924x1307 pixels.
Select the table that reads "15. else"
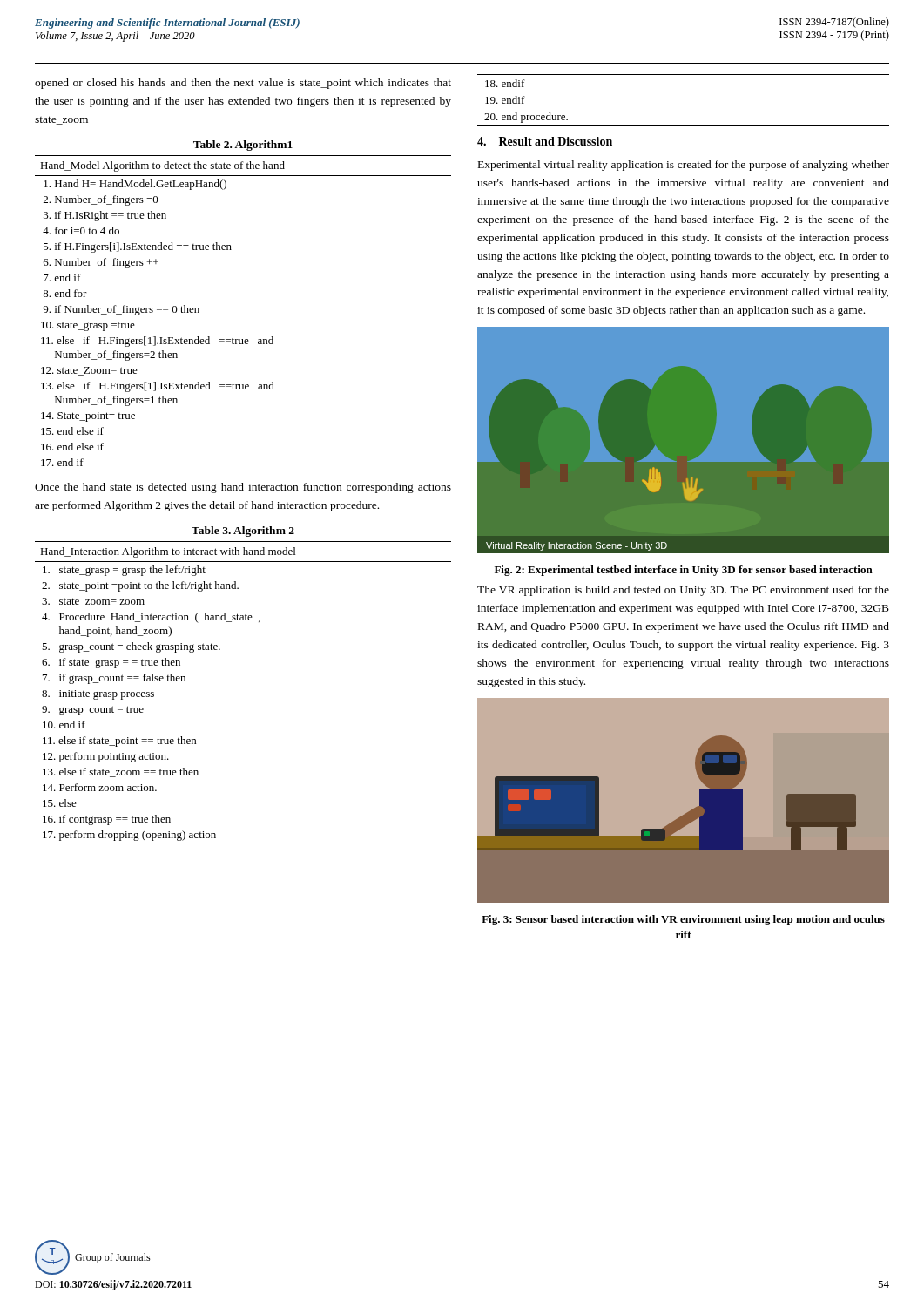[243, 692]
